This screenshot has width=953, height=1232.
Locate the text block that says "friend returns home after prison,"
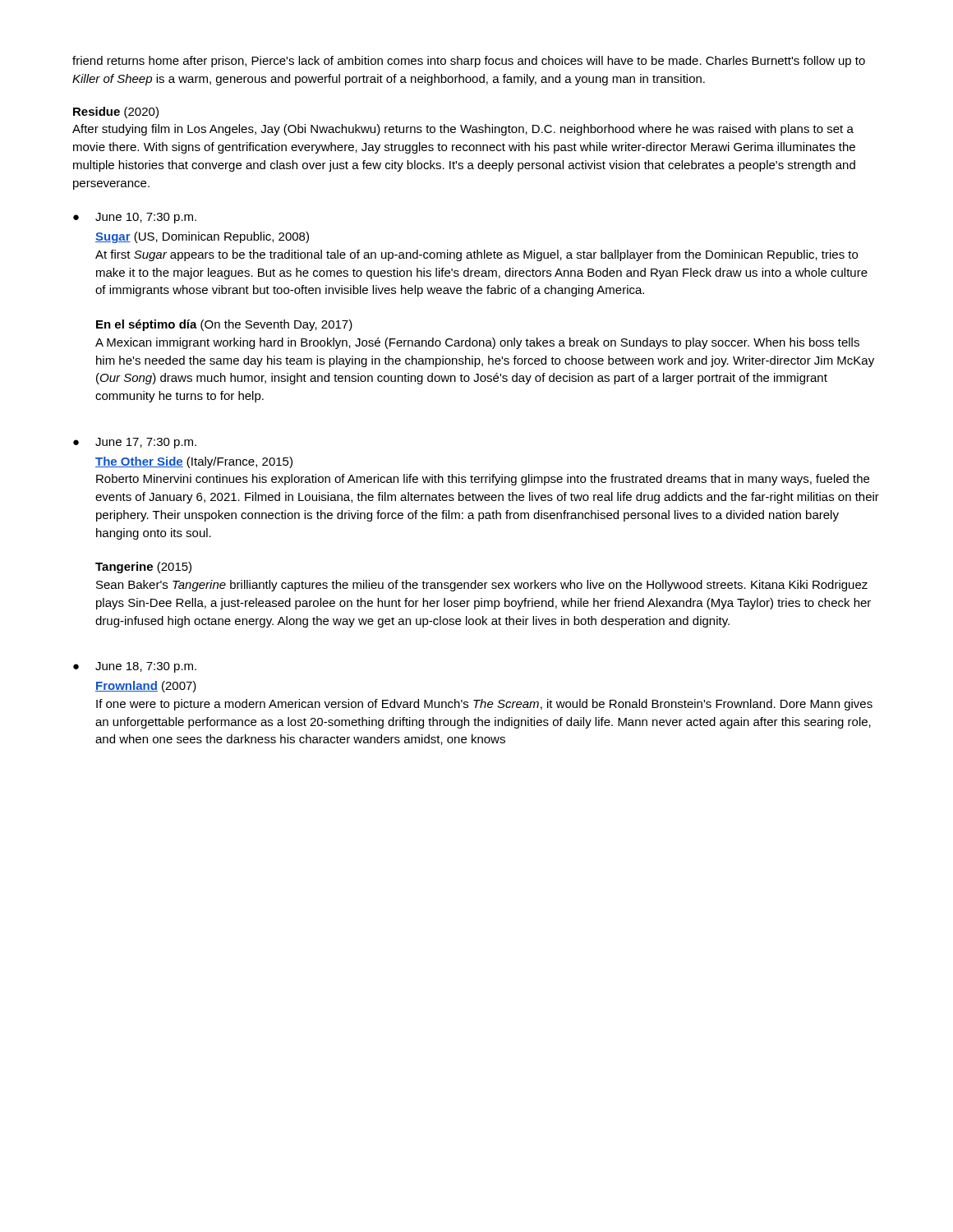tap(476, 70)
